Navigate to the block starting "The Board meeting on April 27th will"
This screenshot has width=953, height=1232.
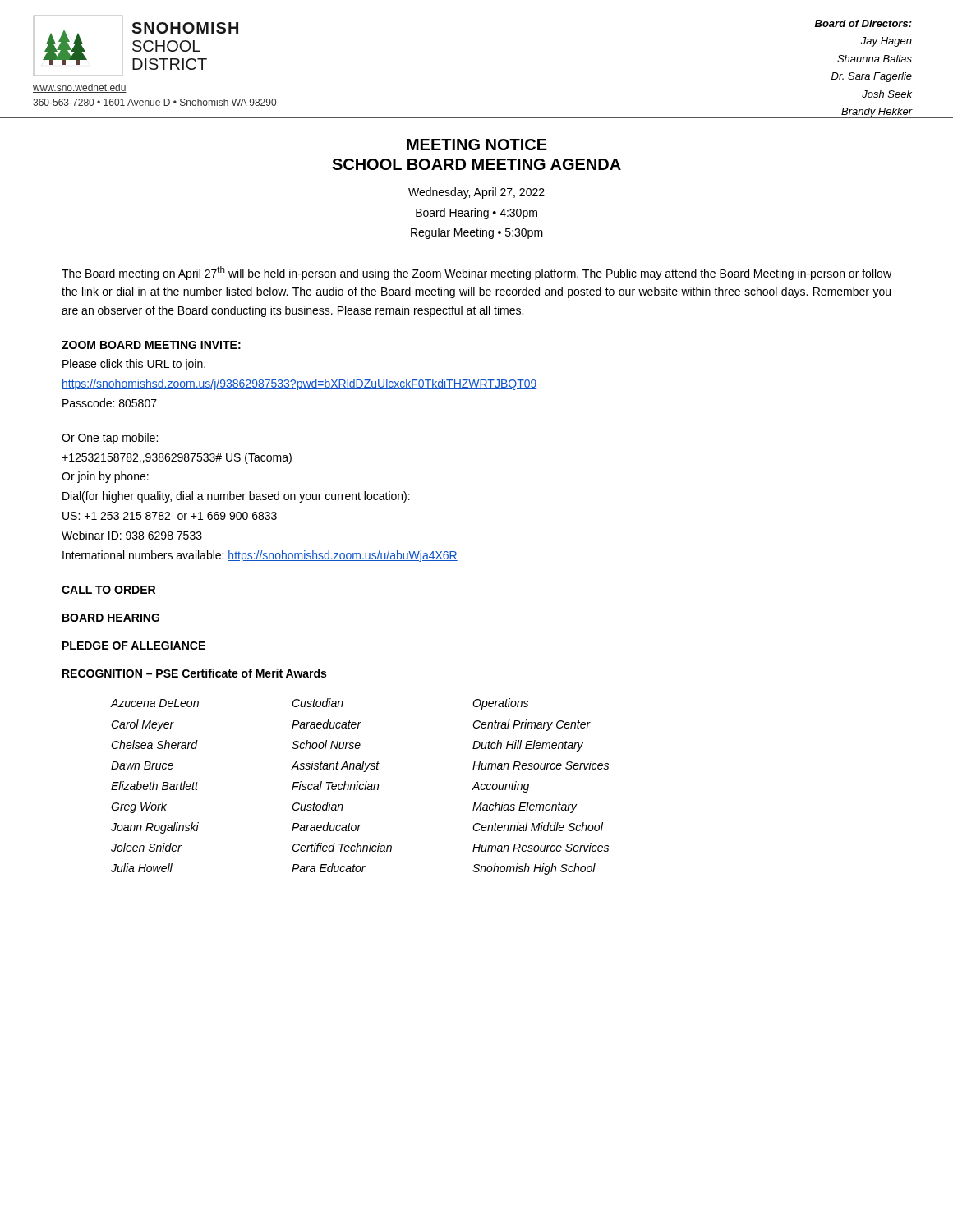pyautogui.click(x=476, y=290)
